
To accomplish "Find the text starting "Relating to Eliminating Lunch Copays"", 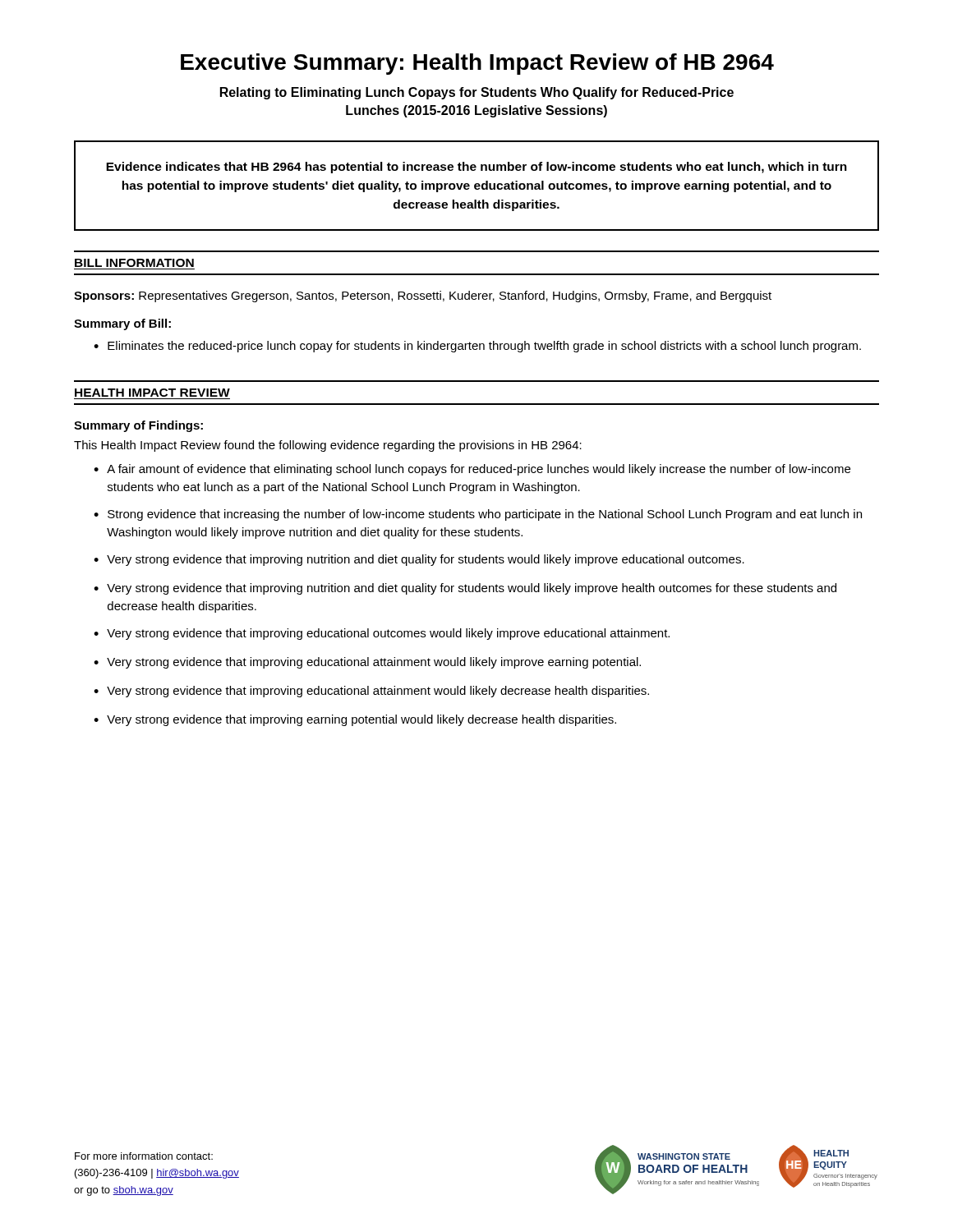I will pyautogui.click(x=476, y=102).
